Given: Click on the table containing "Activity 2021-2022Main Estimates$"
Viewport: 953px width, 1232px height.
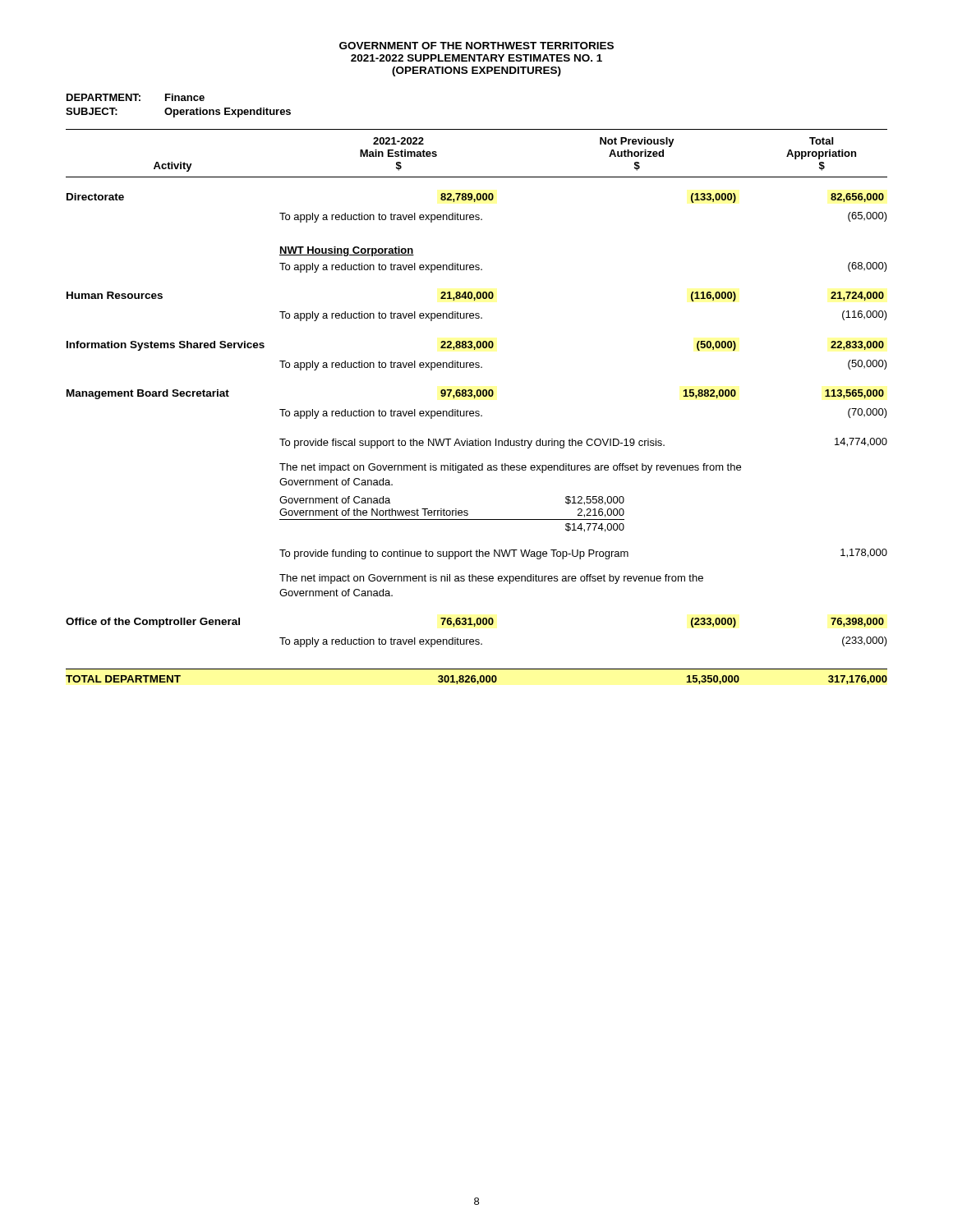Looking at the screenshot, I should pyautogui.click(x=476, y=407).
